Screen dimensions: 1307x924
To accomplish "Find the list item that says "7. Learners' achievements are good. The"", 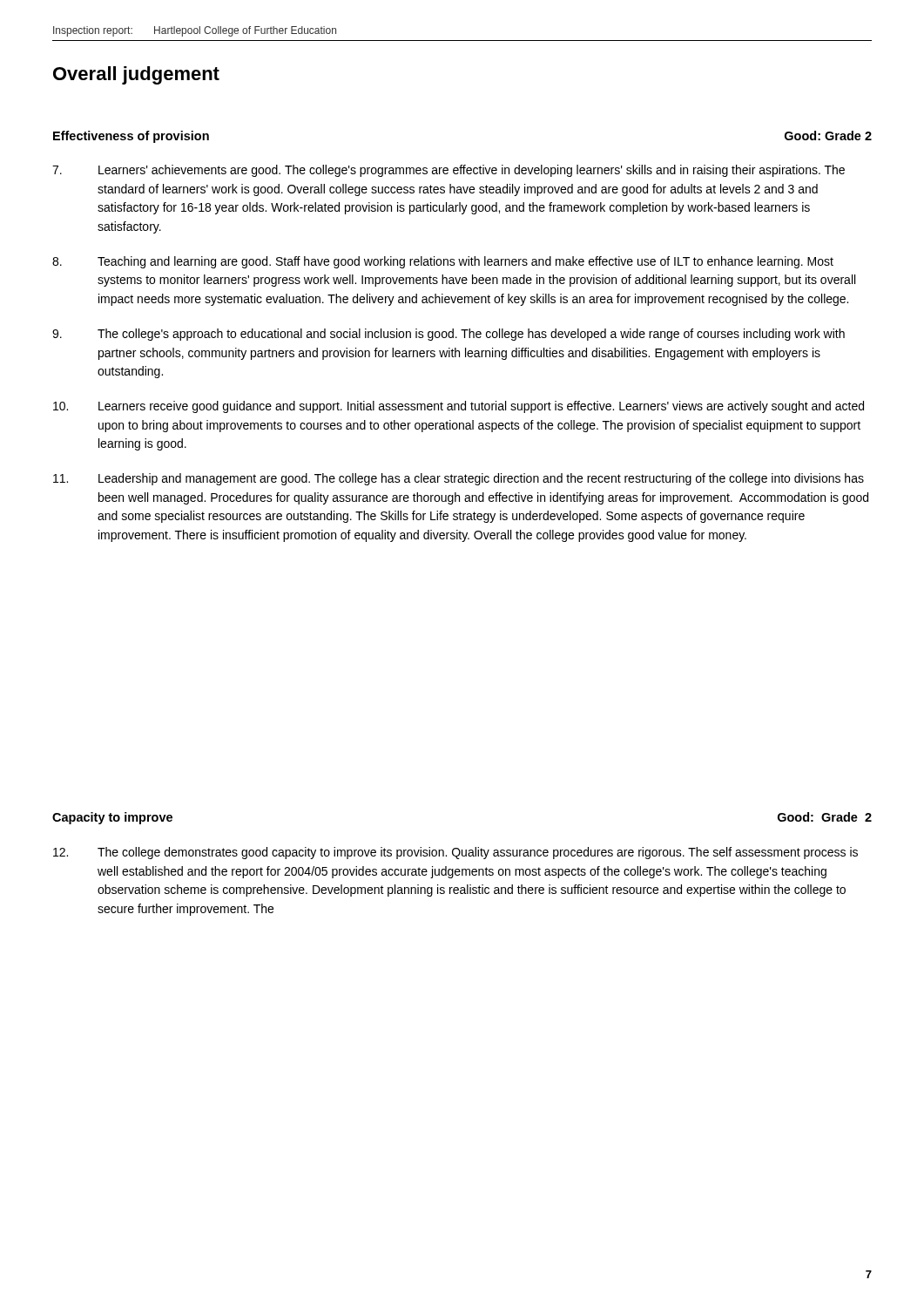I will [462, 199].
